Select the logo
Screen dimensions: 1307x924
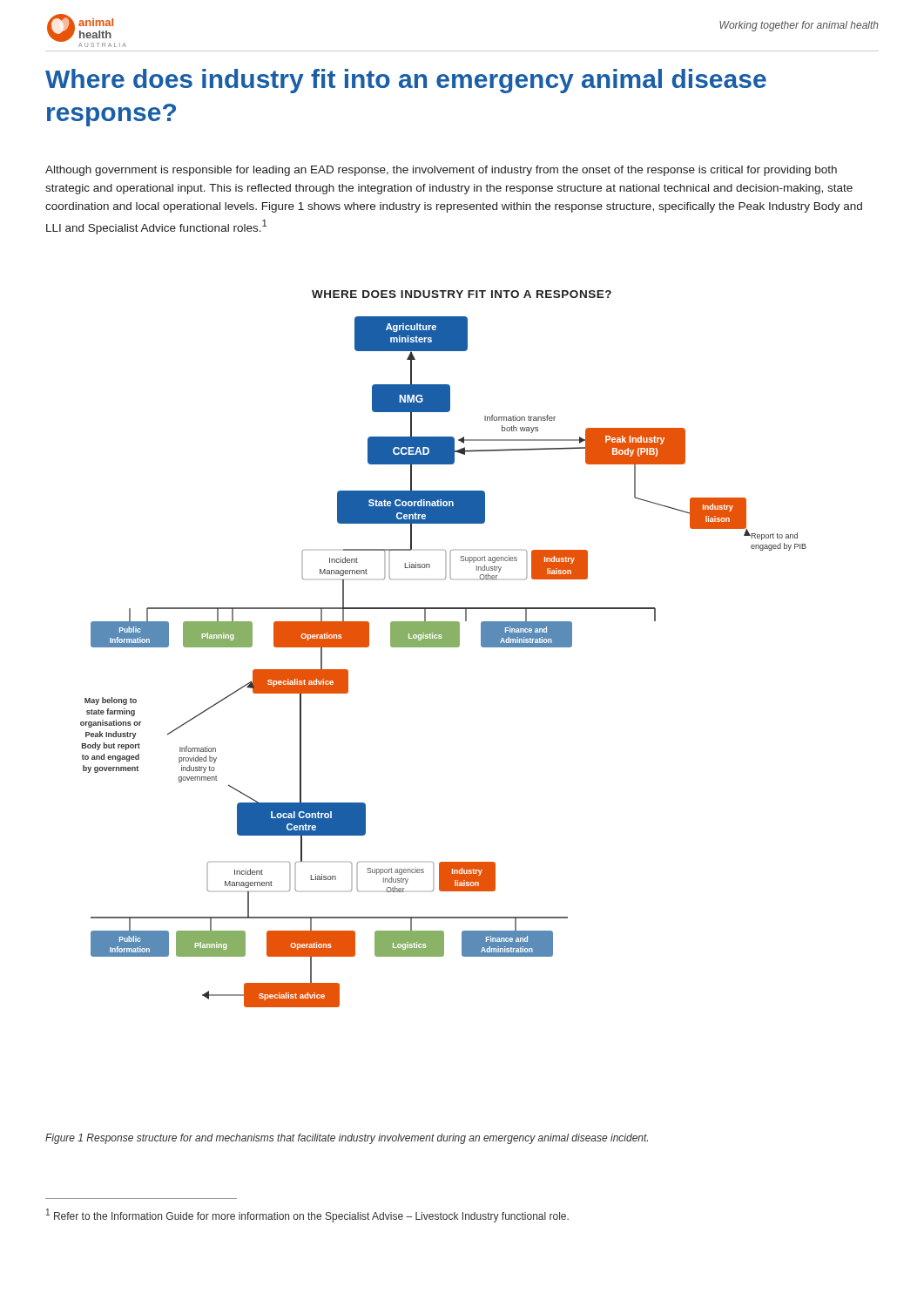(x=102, y=32)
